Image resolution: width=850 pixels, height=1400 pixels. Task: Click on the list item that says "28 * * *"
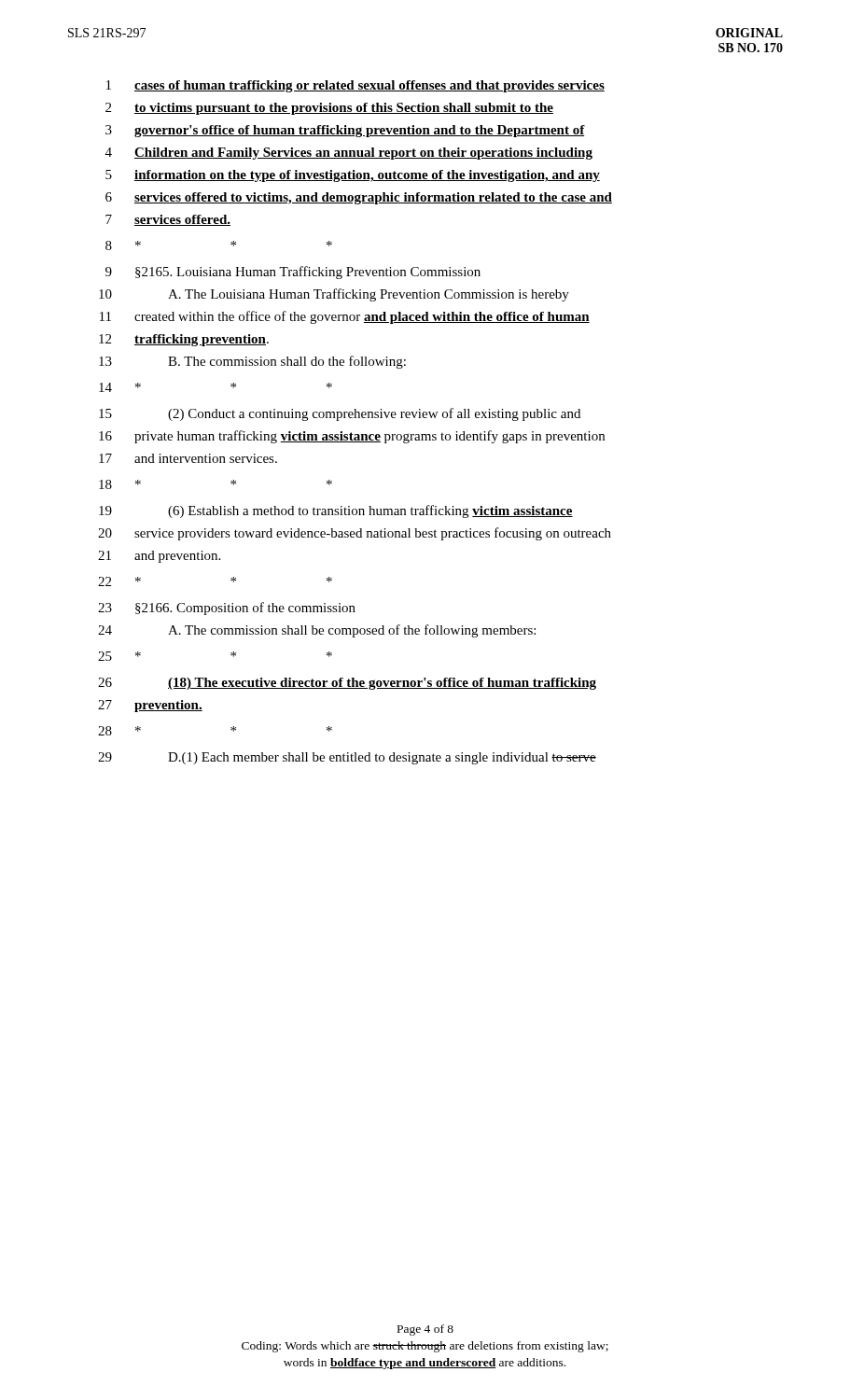[x=102, y=730]
